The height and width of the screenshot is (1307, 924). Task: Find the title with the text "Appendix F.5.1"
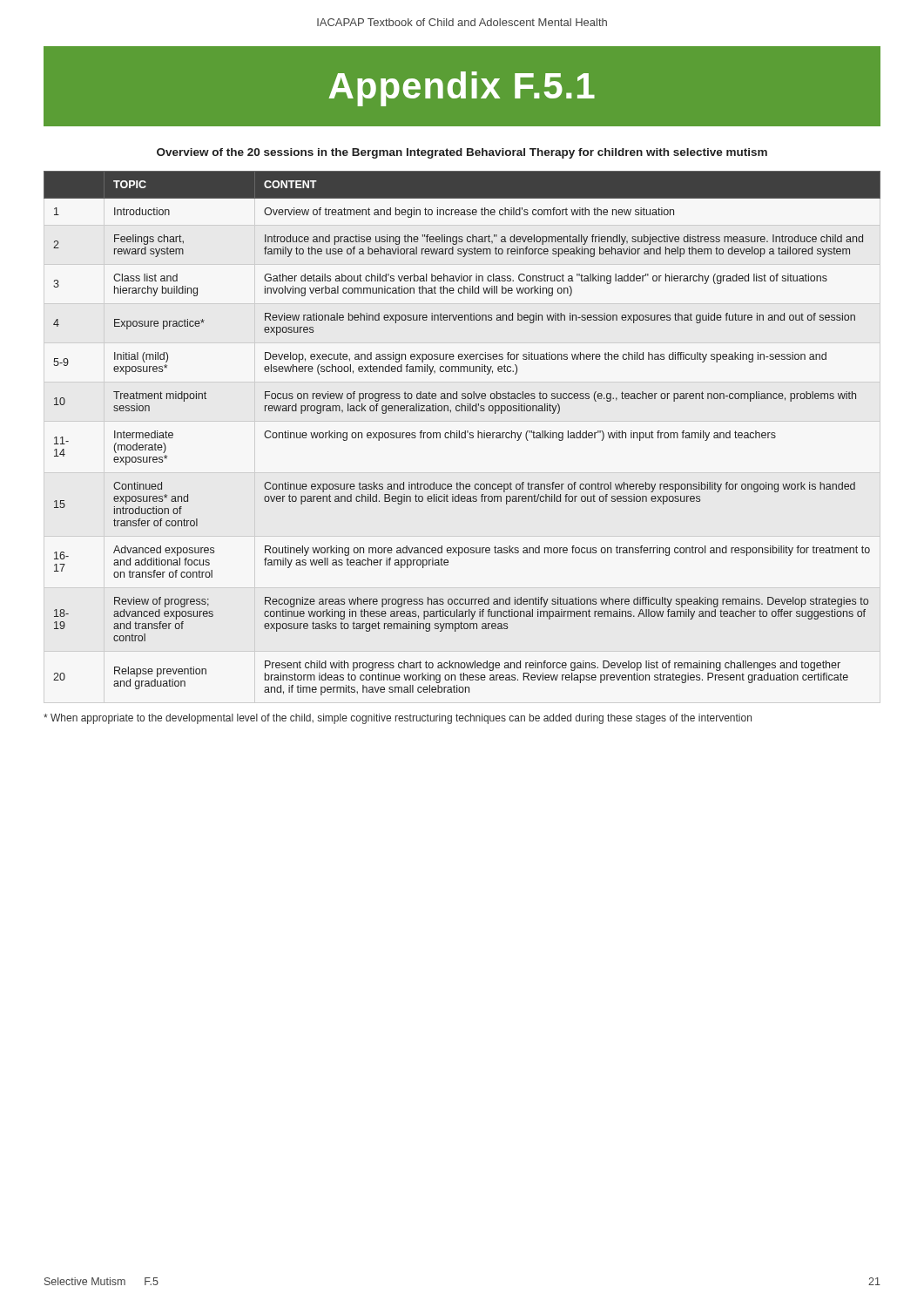click(x=462, y=86)
